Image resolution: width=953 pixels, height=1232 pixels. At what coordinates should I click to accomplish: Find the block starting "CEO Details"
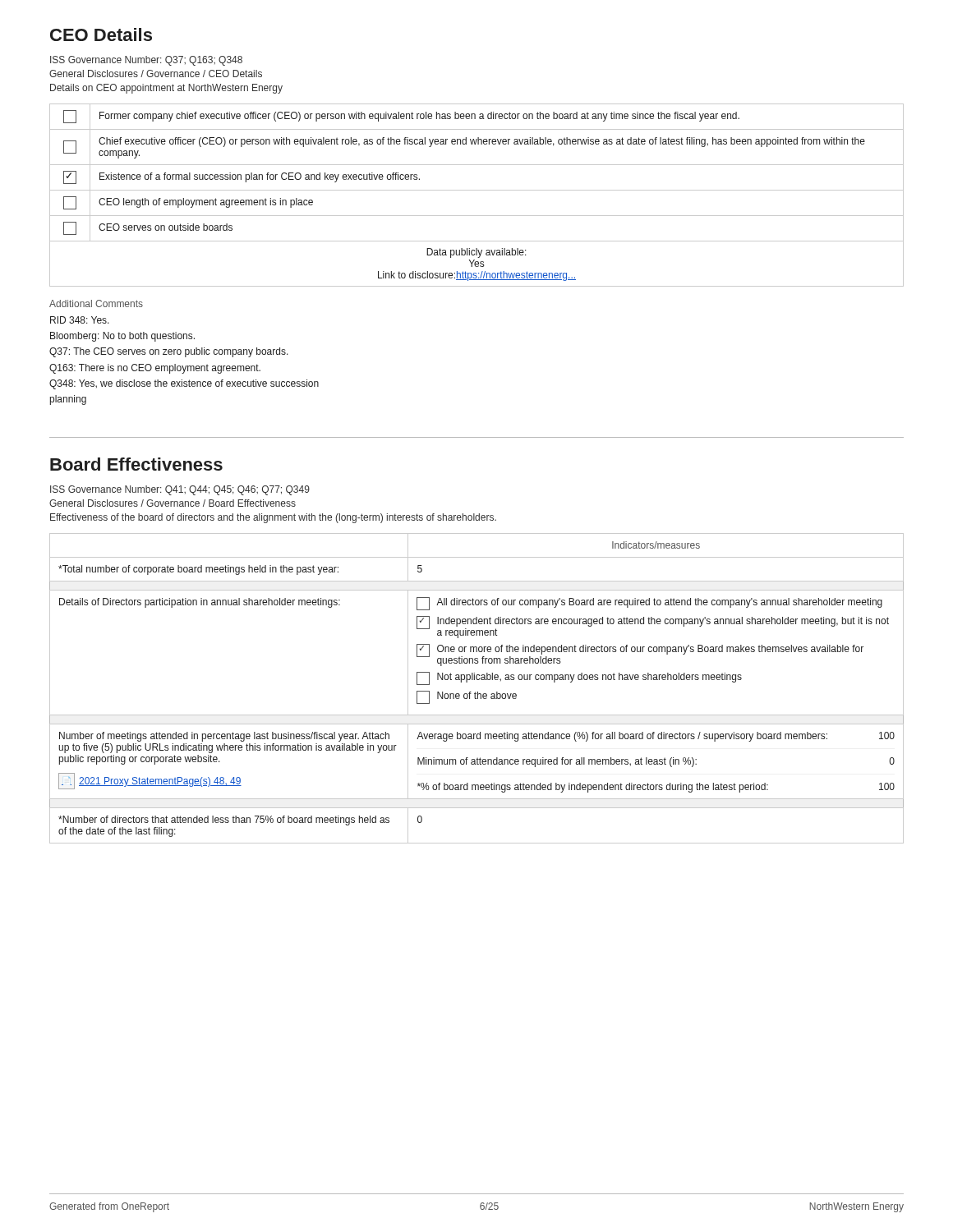click(101, 35)
